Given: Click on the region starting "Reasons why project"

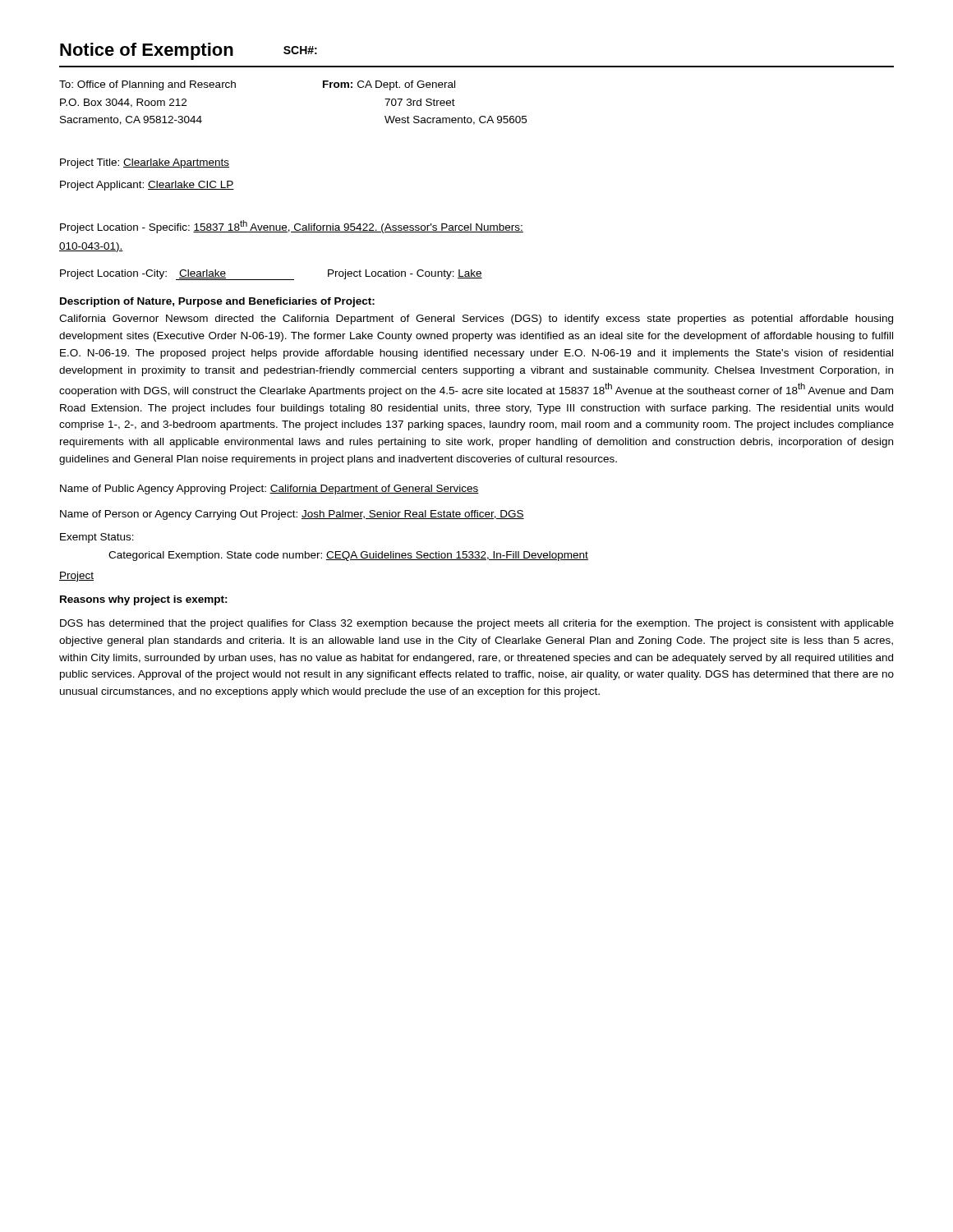Looking at the screenshot, I should (144, 599).
